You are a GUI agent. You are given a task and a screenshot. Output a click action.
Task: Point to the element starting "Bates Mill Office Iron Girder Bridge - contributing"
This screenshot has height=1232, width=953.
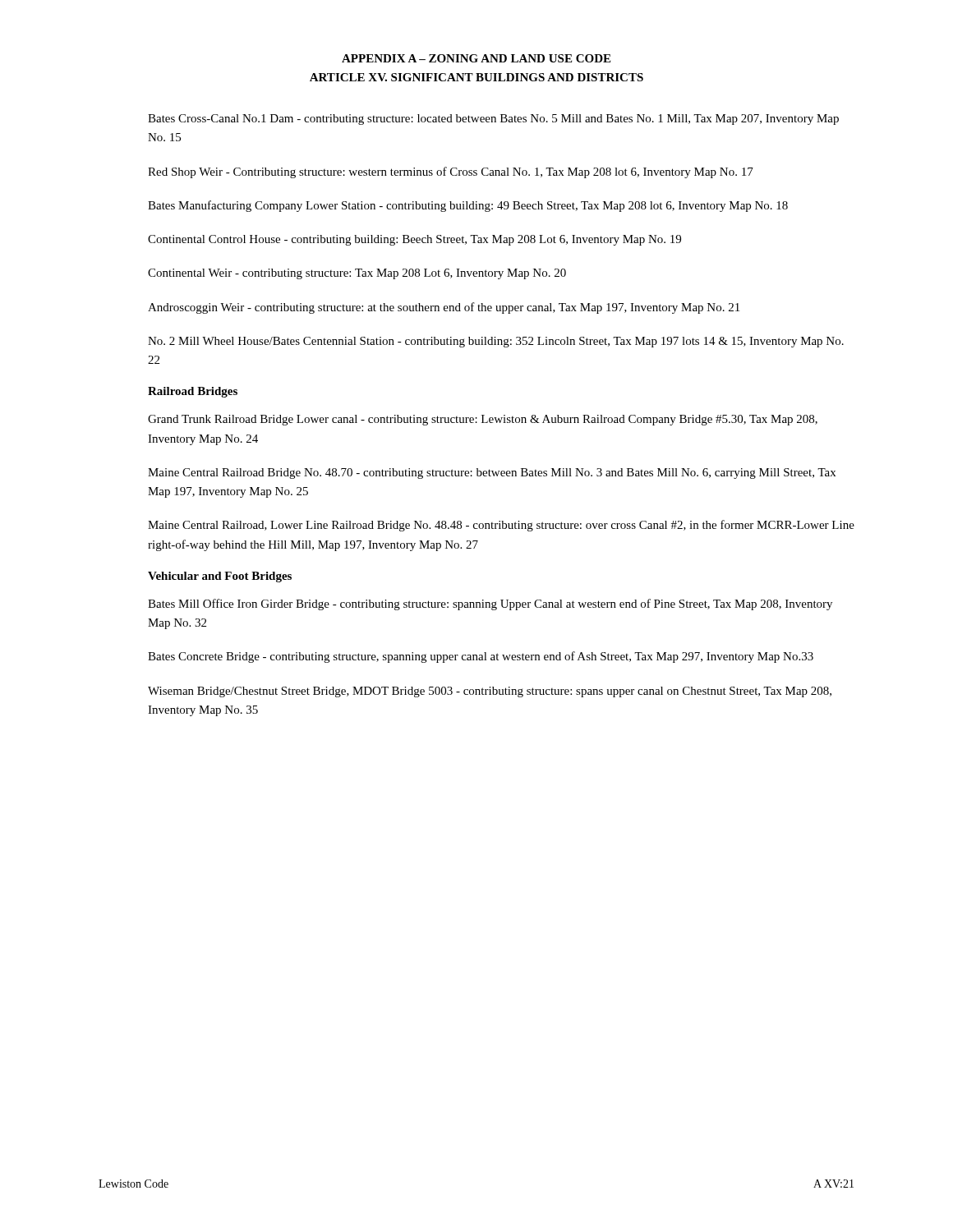[x=490, y=613]
